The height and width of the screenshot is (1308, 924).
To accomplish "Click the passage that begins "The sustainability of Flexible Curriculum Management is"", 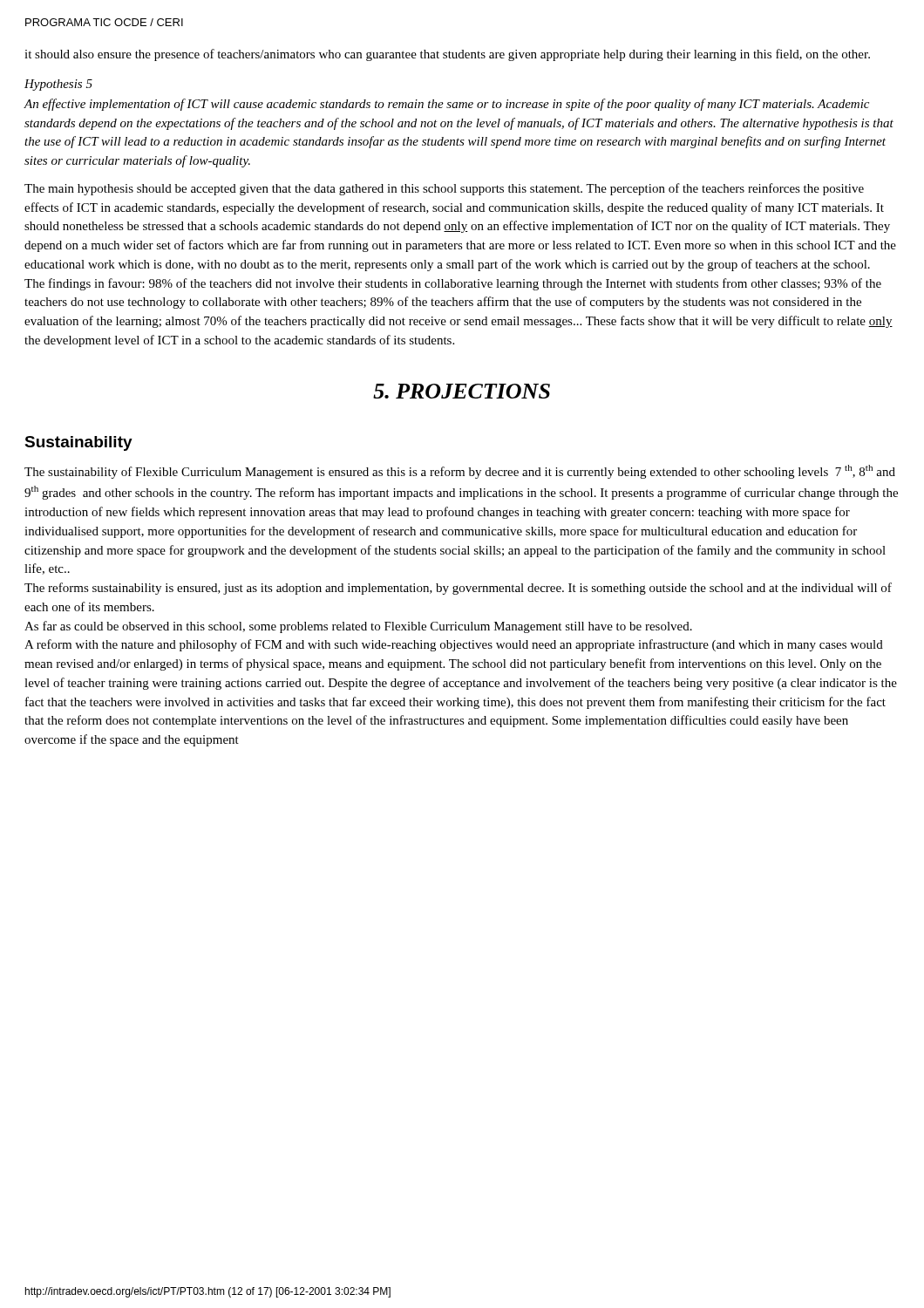I will (x=461, y=604).
